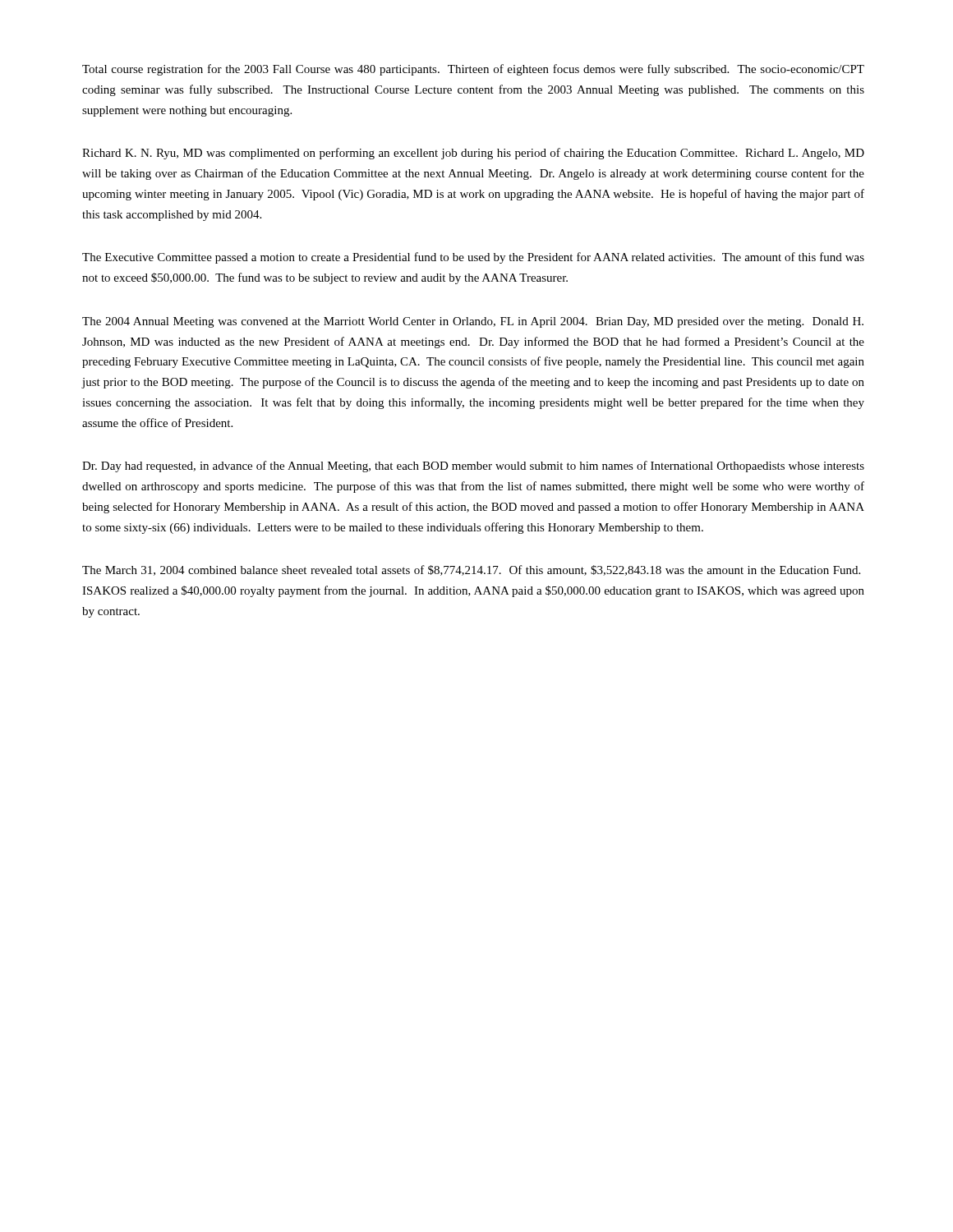This screenshot has width=953, height=1232.
Task: Find the block on this page that starts "Richard K. N. Ryu,"
Action: [473, 183]
